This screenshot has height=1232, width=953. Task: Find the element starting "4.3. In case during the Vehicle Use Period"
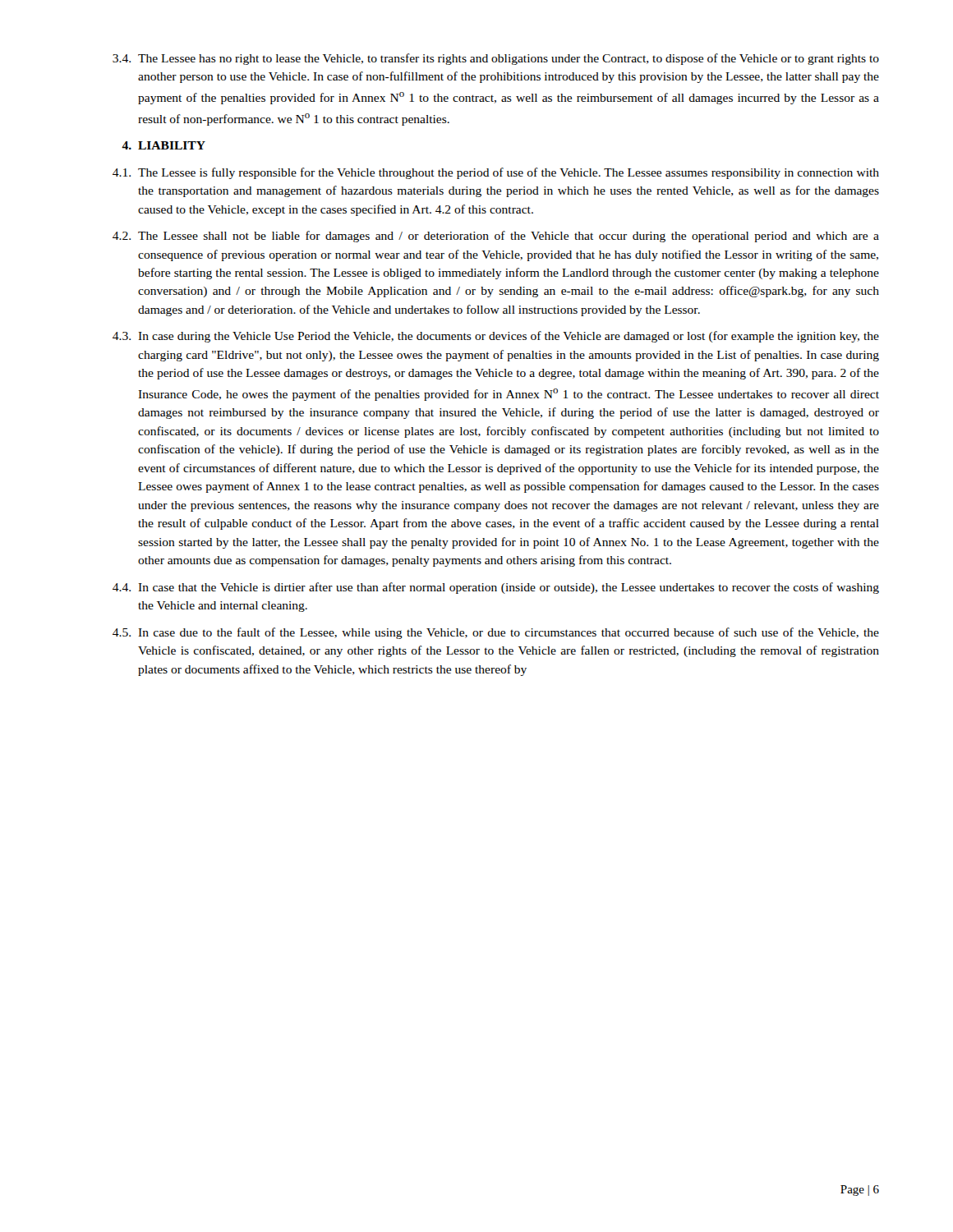(x=476, y=448)
